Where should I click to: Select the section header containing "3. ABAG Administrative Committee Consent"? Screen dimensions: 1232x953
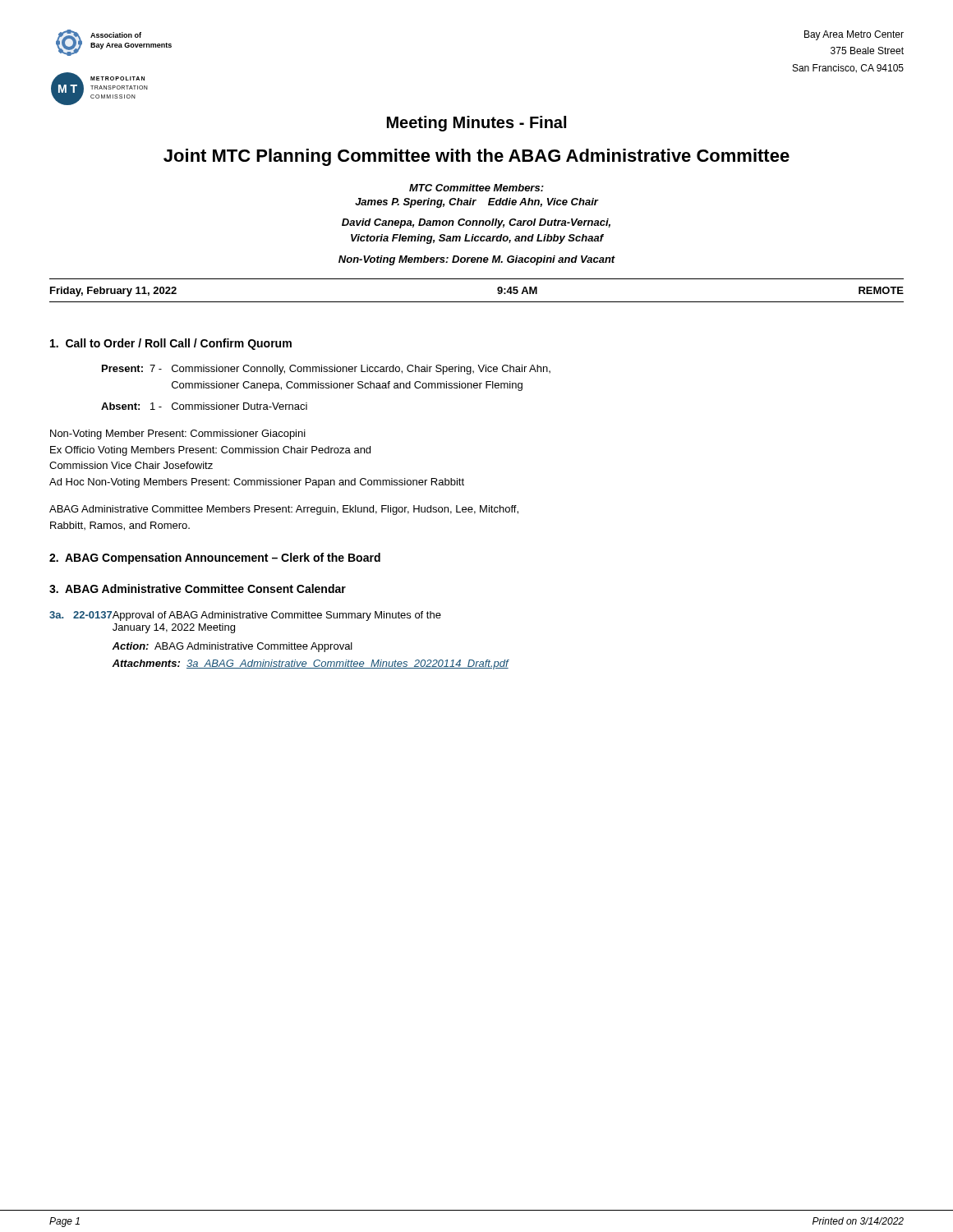(197, 589)
